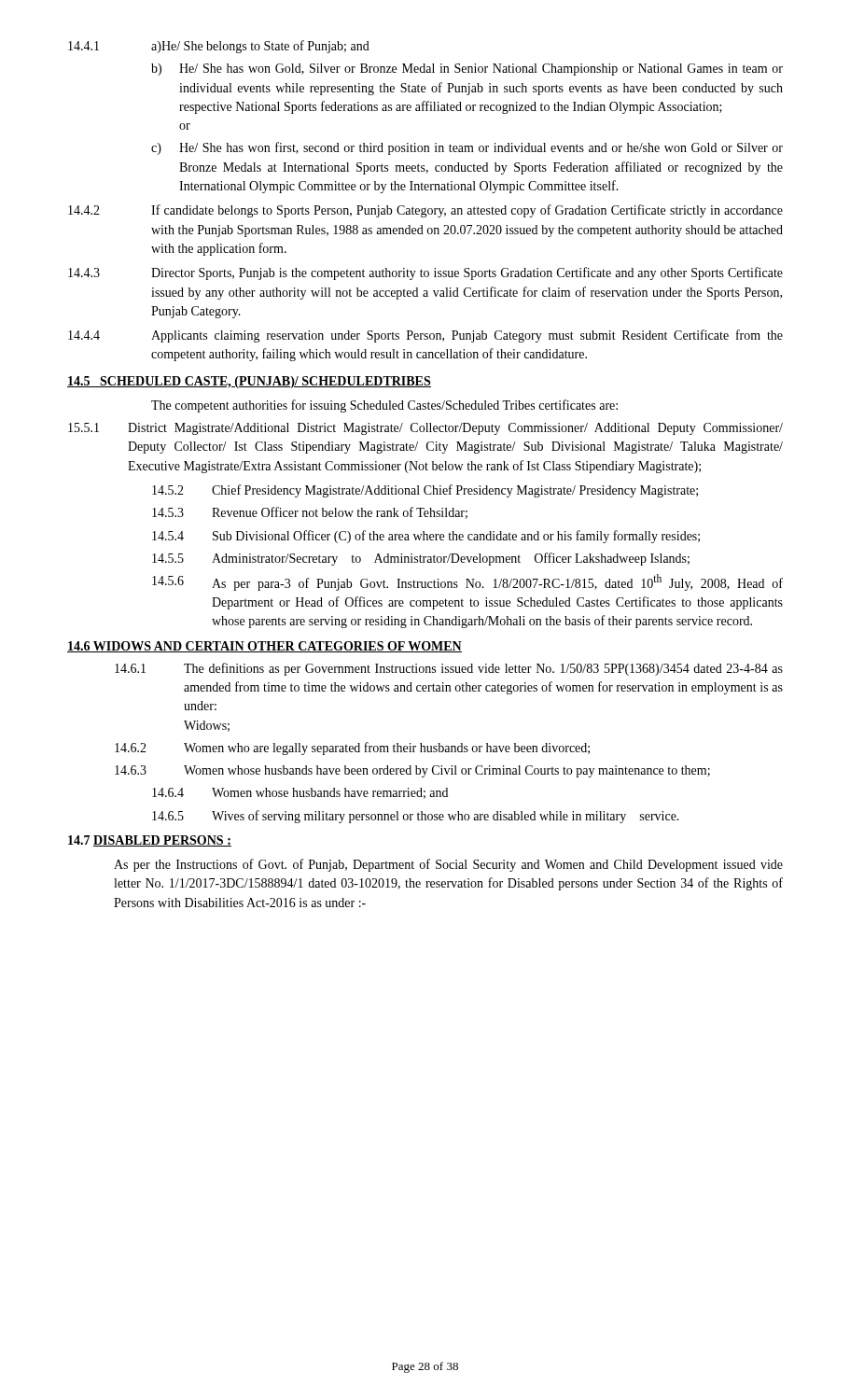850x1400 pixels.
Task: Point to the passage starting "14.5.4 Sub Divisional Officer (C)"
Action: click(x=467, y=536)
